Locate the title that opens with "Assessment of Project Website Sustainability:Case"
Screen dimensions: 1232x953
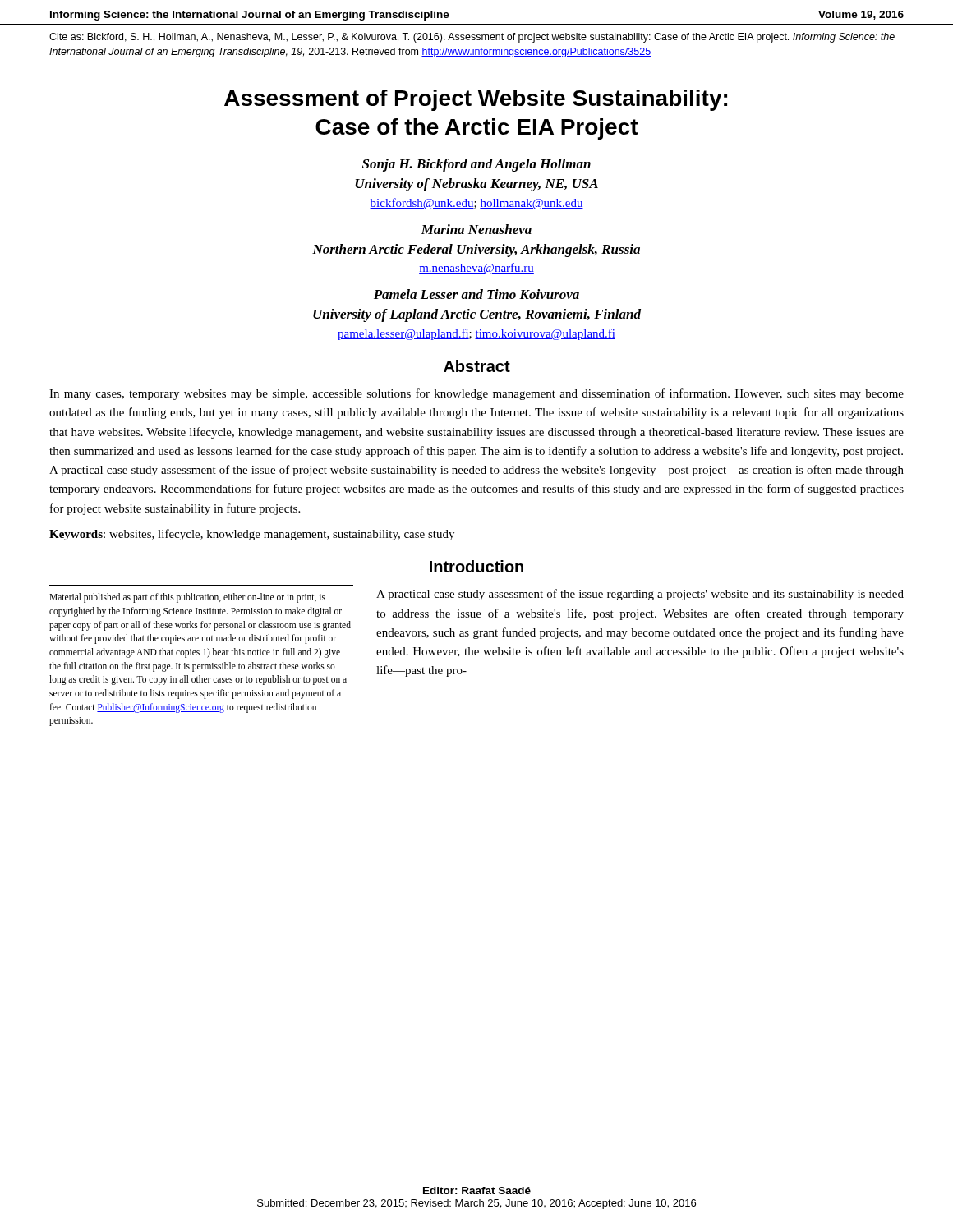point(476,113)
